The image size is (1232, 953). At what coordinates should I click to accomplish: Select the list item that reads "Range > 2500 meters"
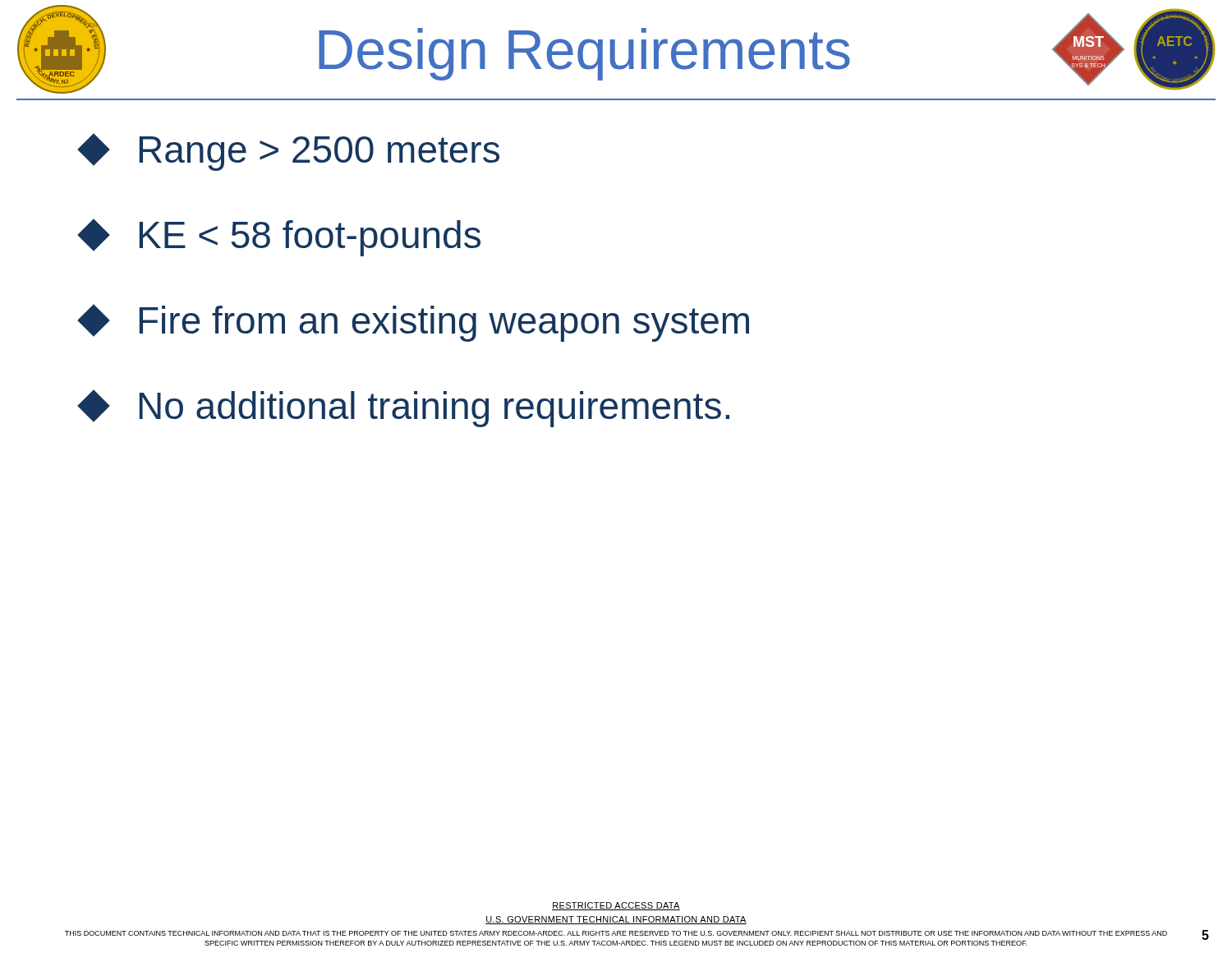coord(291,150)
